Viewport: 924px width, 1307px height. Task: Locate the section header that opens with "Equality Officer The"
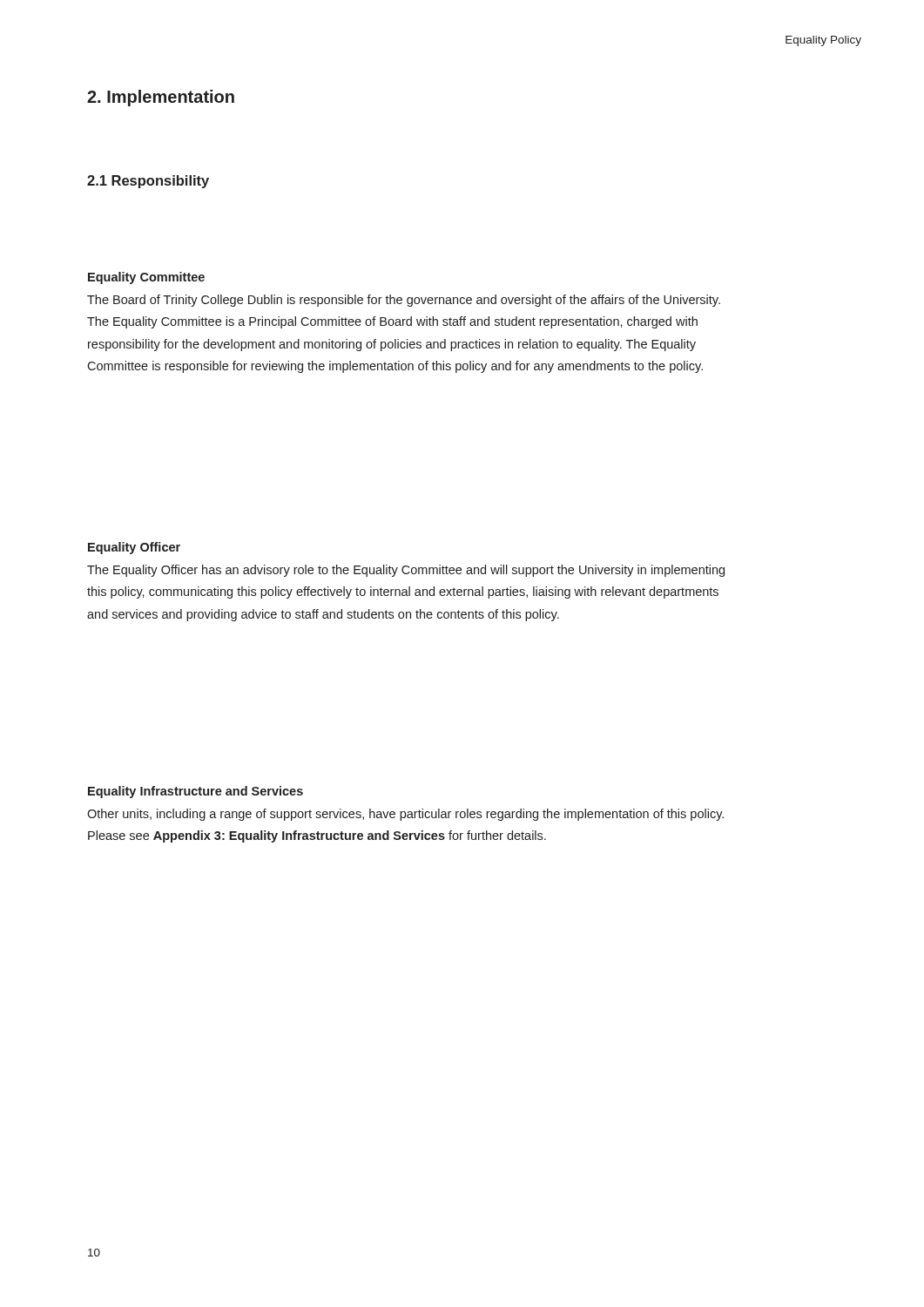click(414, 583)
